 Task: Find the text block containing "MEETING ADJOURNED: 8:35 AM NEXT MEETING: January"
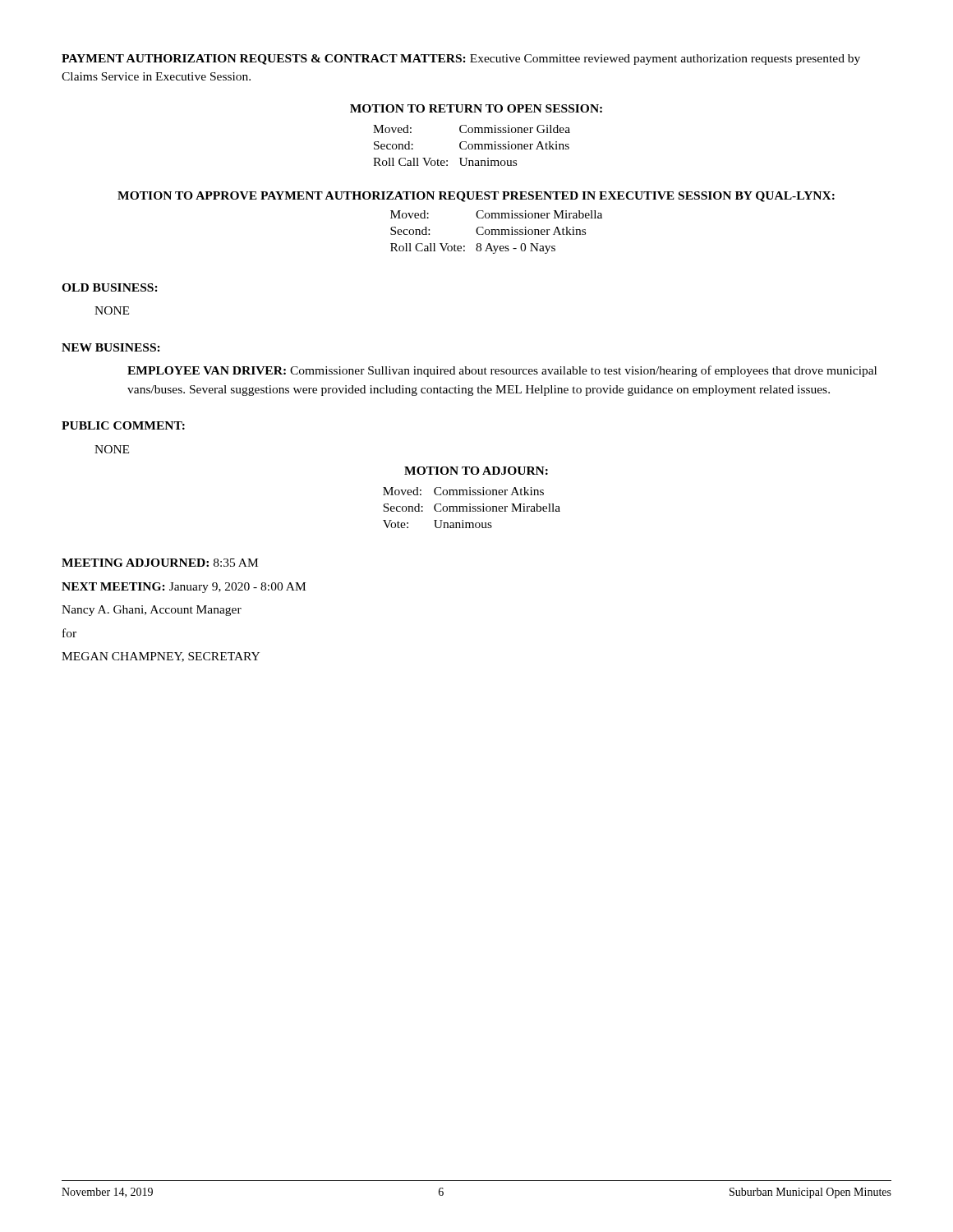[160, 563]
